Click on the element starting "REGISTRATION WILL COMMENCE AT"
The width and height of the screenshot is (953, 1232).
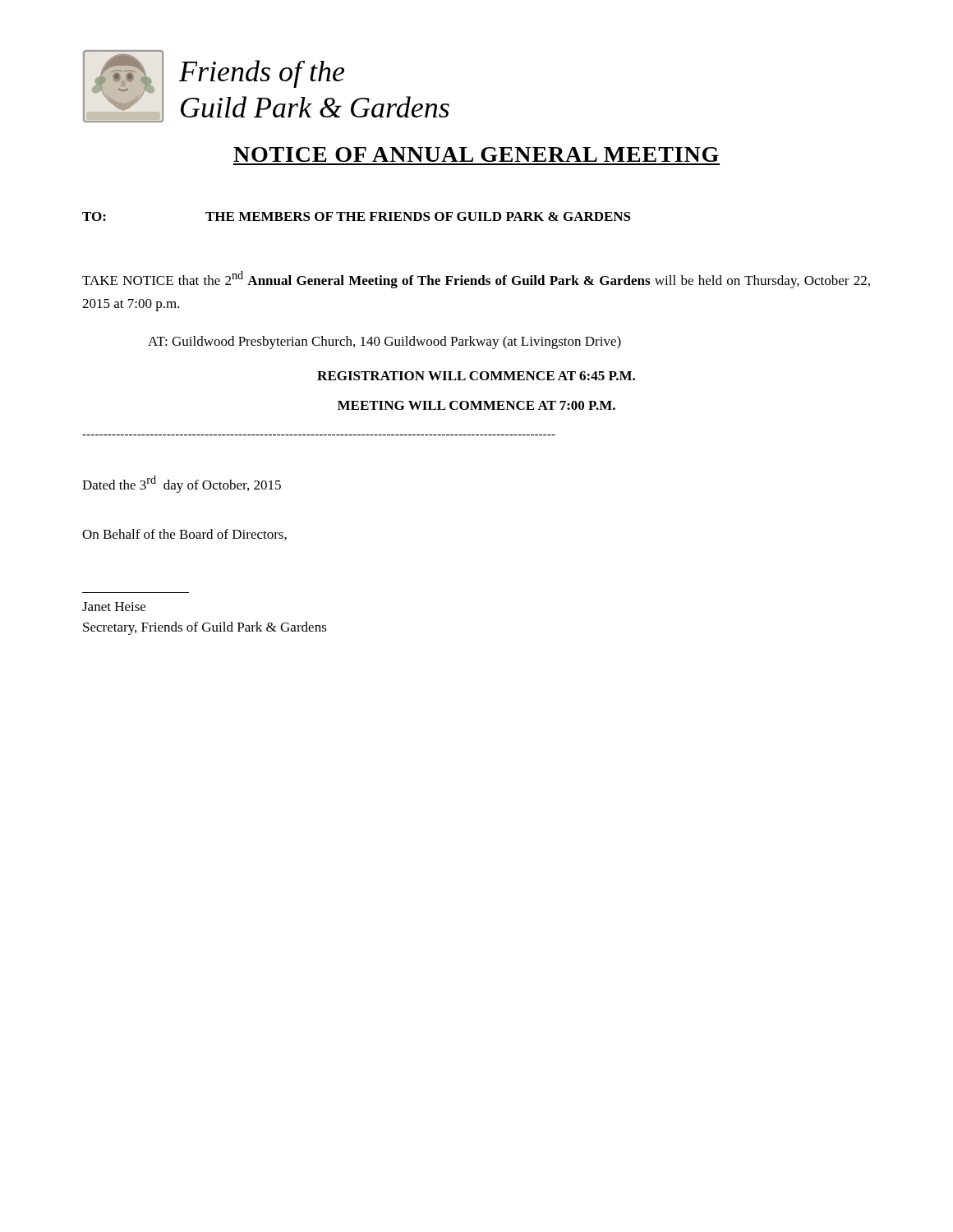pyautogui.click(x=476, y=375)
